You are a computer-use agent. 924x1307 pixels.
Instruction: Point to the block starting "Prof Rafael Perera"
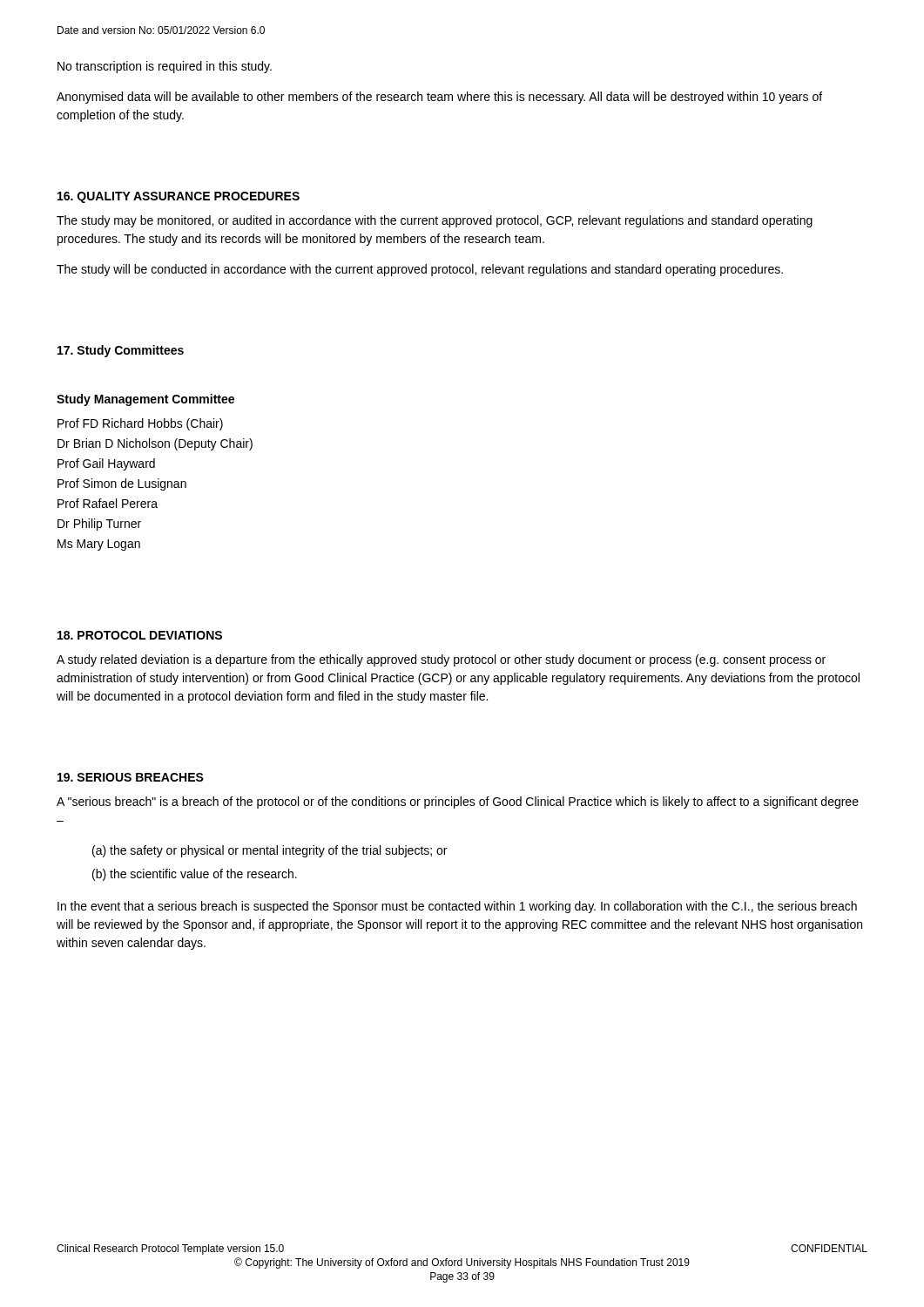[x=107, y=504]
